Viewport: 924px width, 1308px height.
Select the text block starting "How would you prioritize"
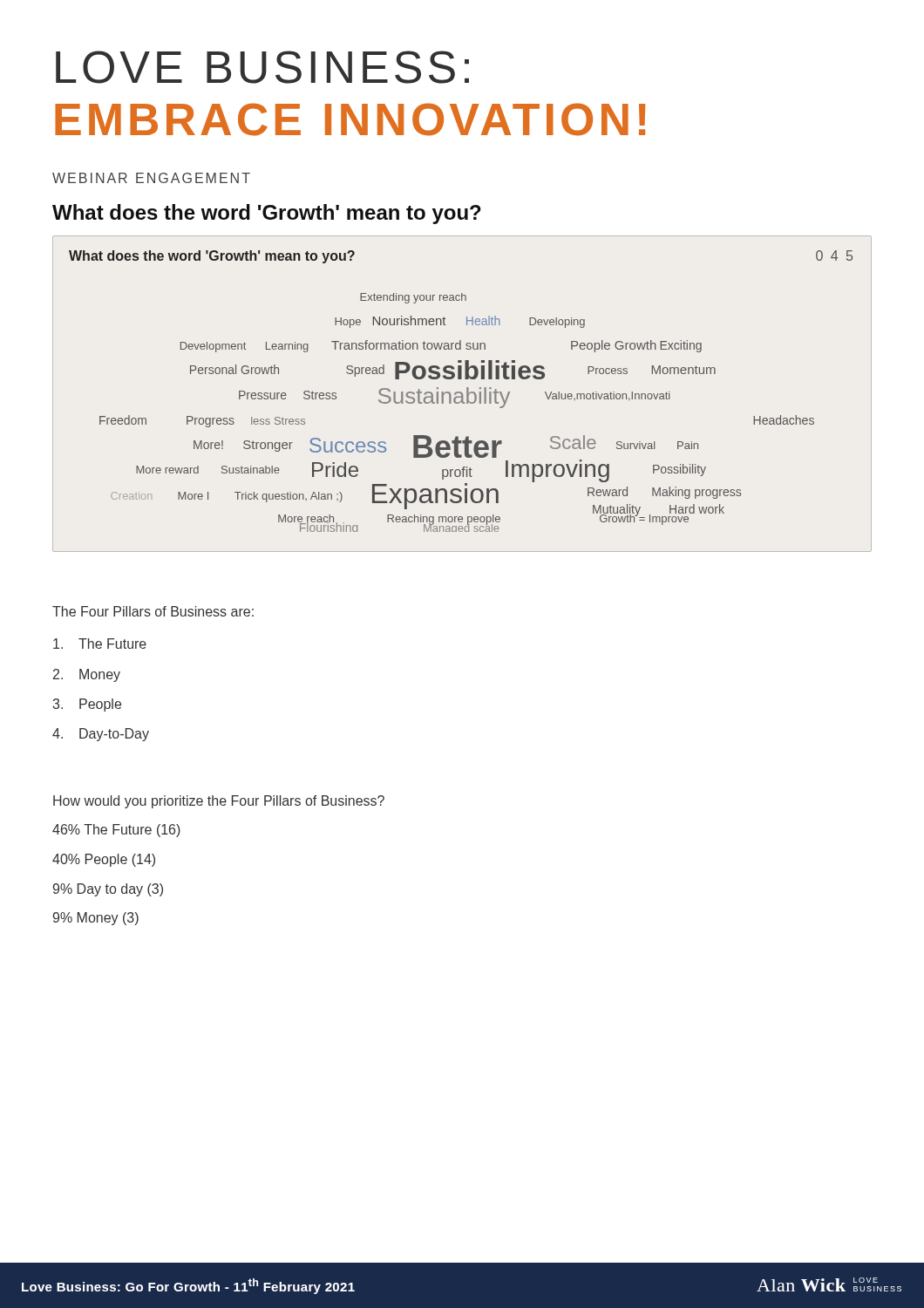(219, 801)
